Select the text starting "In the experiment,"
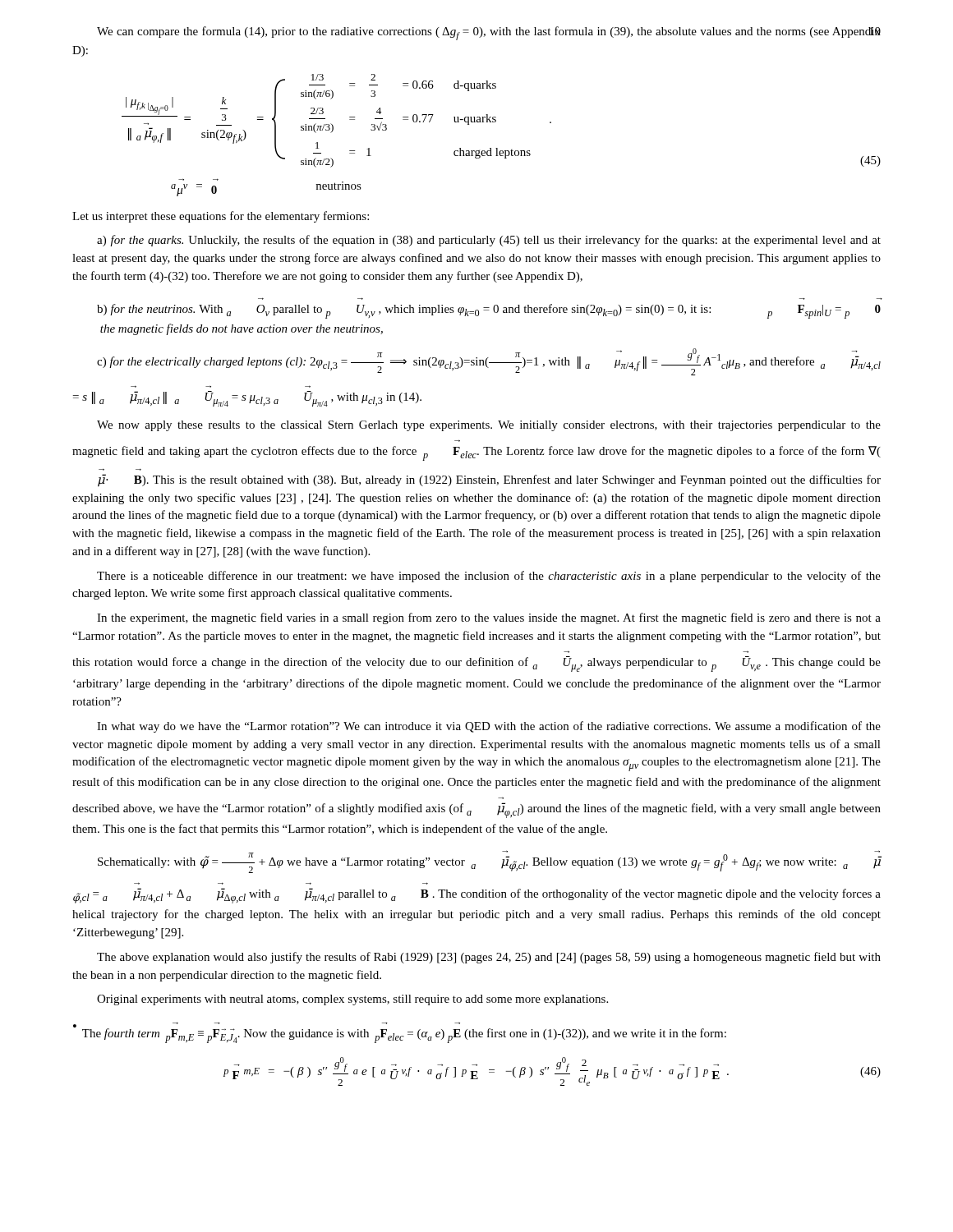 476,660
